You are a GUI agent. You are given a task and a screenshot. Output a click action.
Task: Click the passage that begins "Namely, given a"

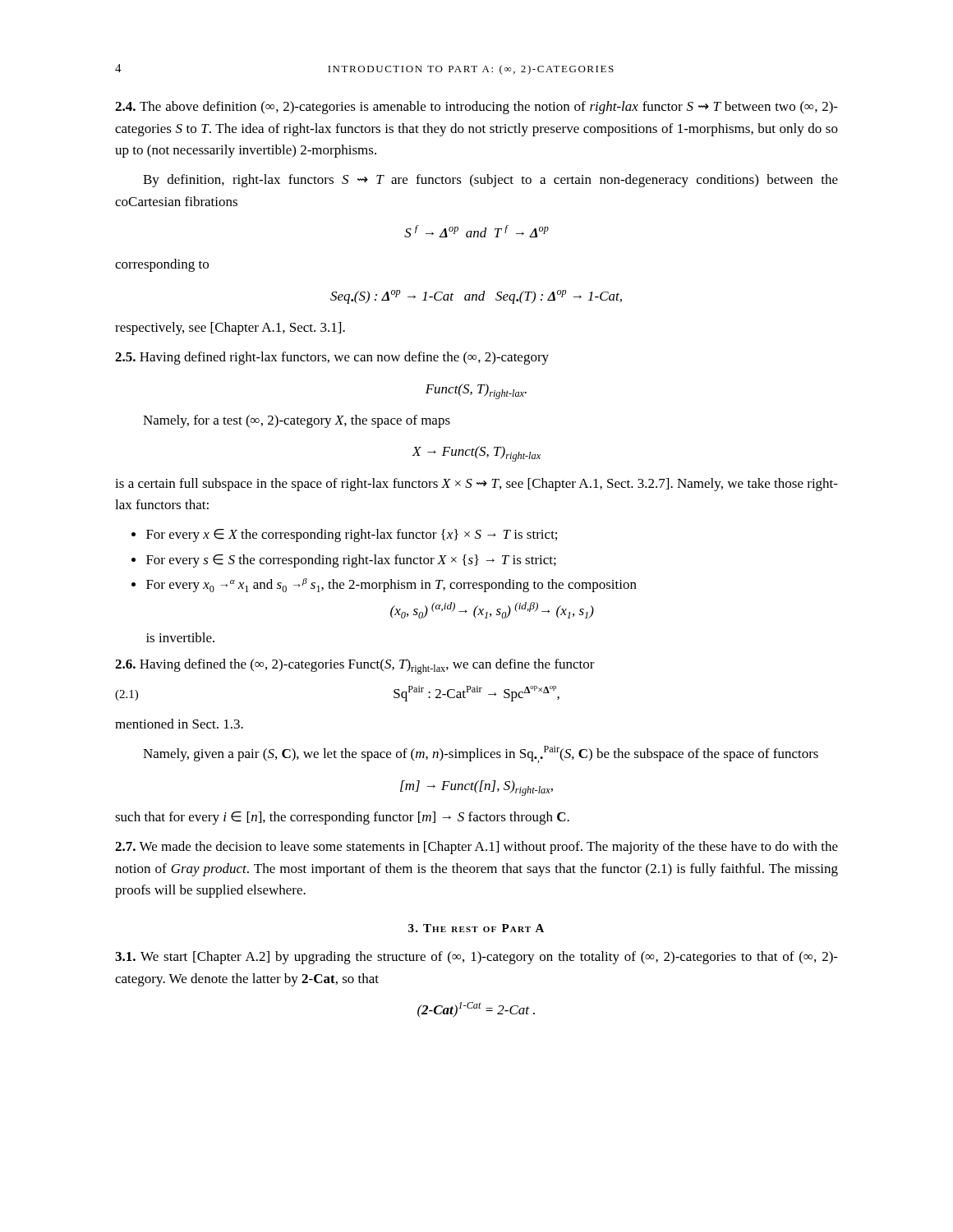click(x=476, y=754)
